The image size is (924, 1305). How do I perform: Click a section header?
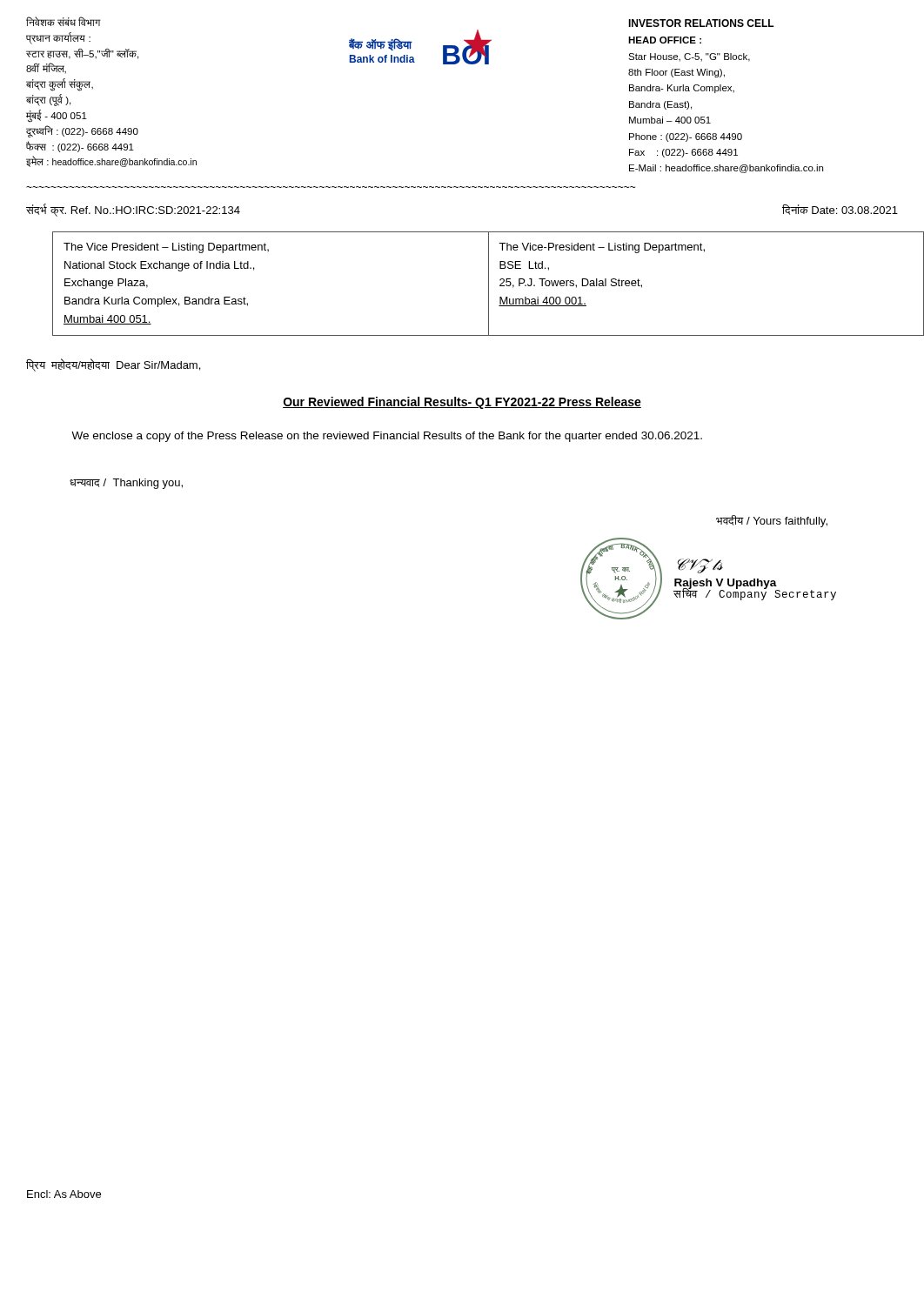coord(462,402)
